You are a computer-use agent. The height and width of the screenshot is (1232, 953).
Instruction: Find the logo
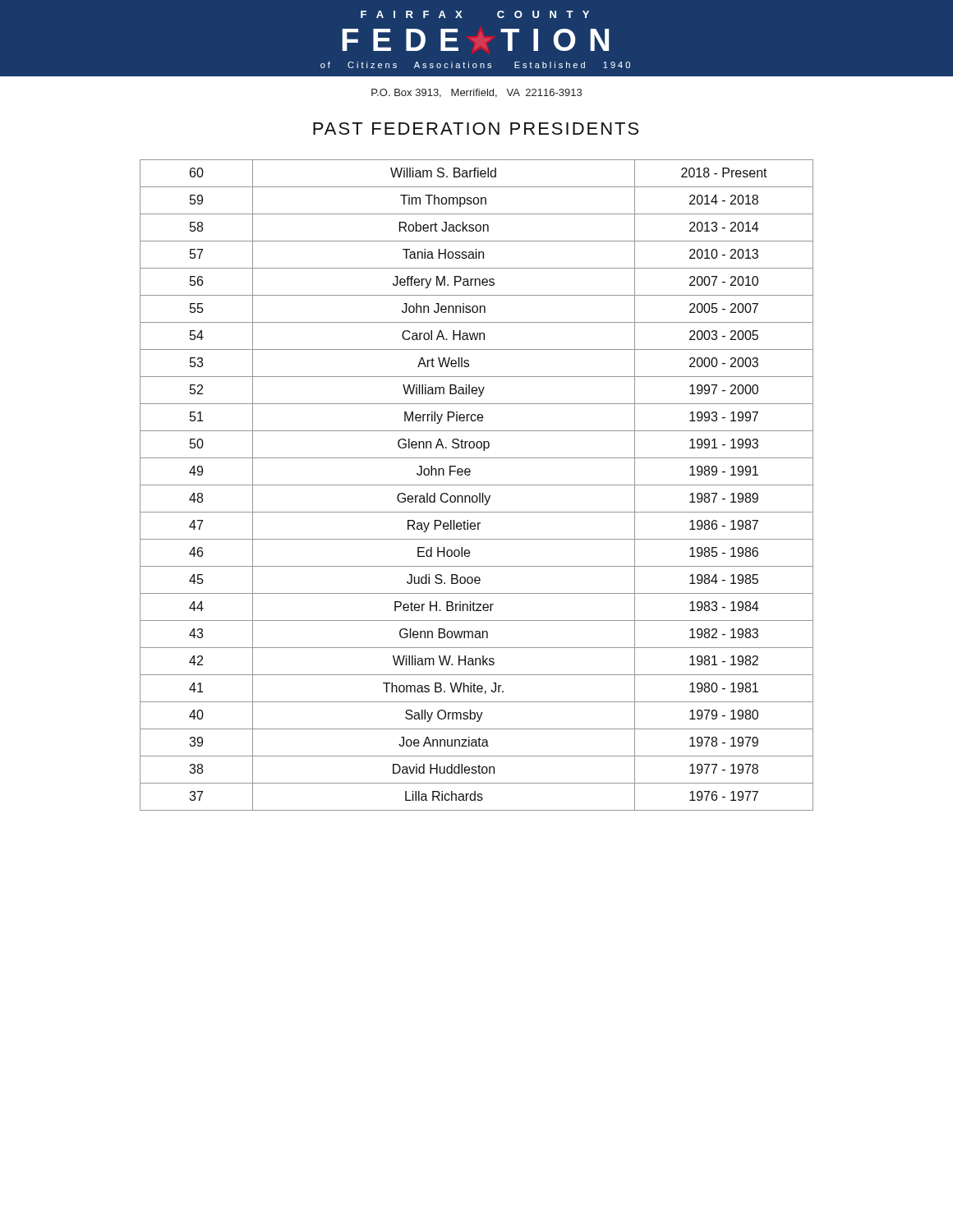click(476, 38)
